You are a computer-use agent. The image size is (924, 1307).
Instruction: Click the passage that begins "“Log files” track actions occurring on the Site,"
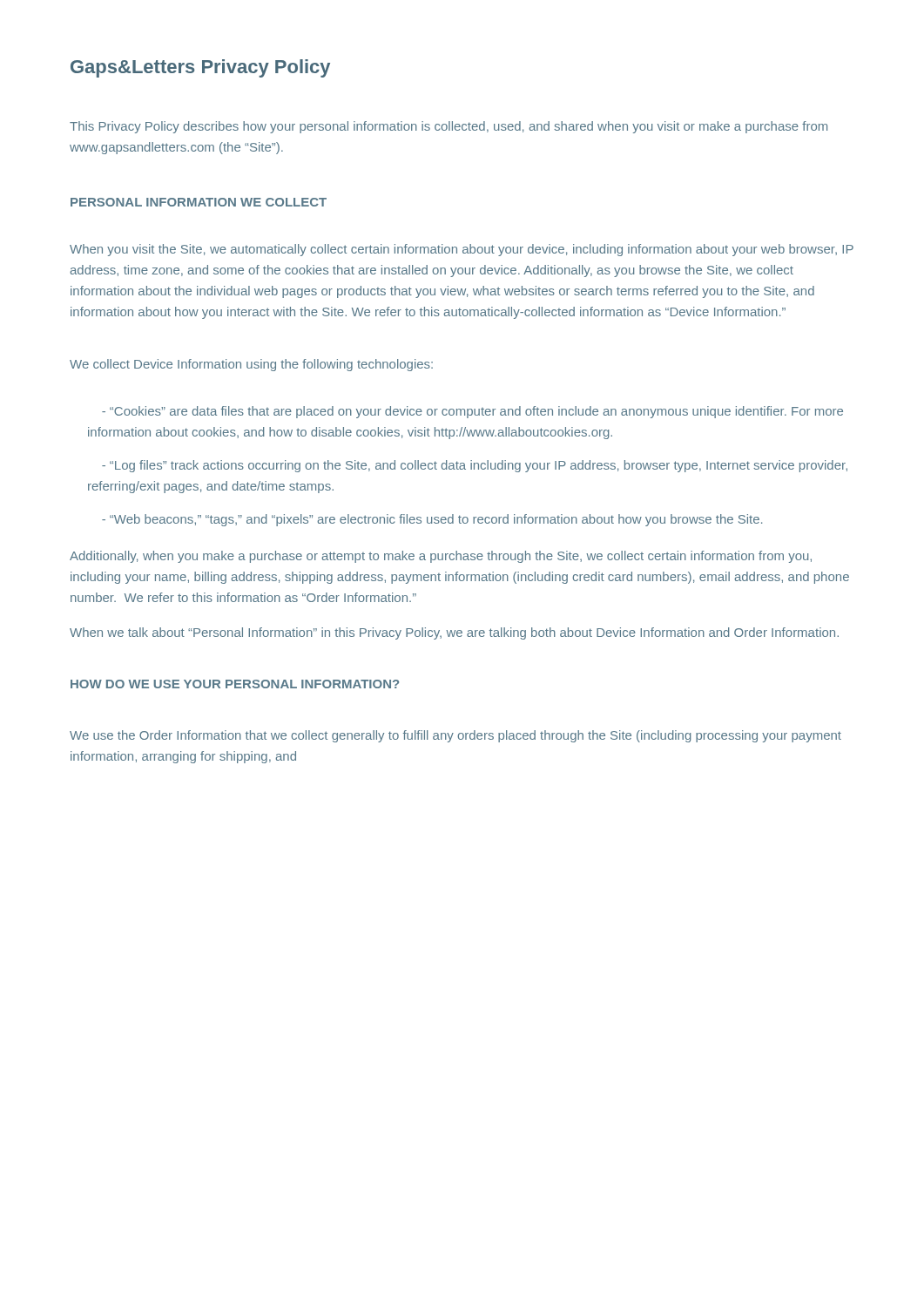pyautogui.click(x=468, y=475)
